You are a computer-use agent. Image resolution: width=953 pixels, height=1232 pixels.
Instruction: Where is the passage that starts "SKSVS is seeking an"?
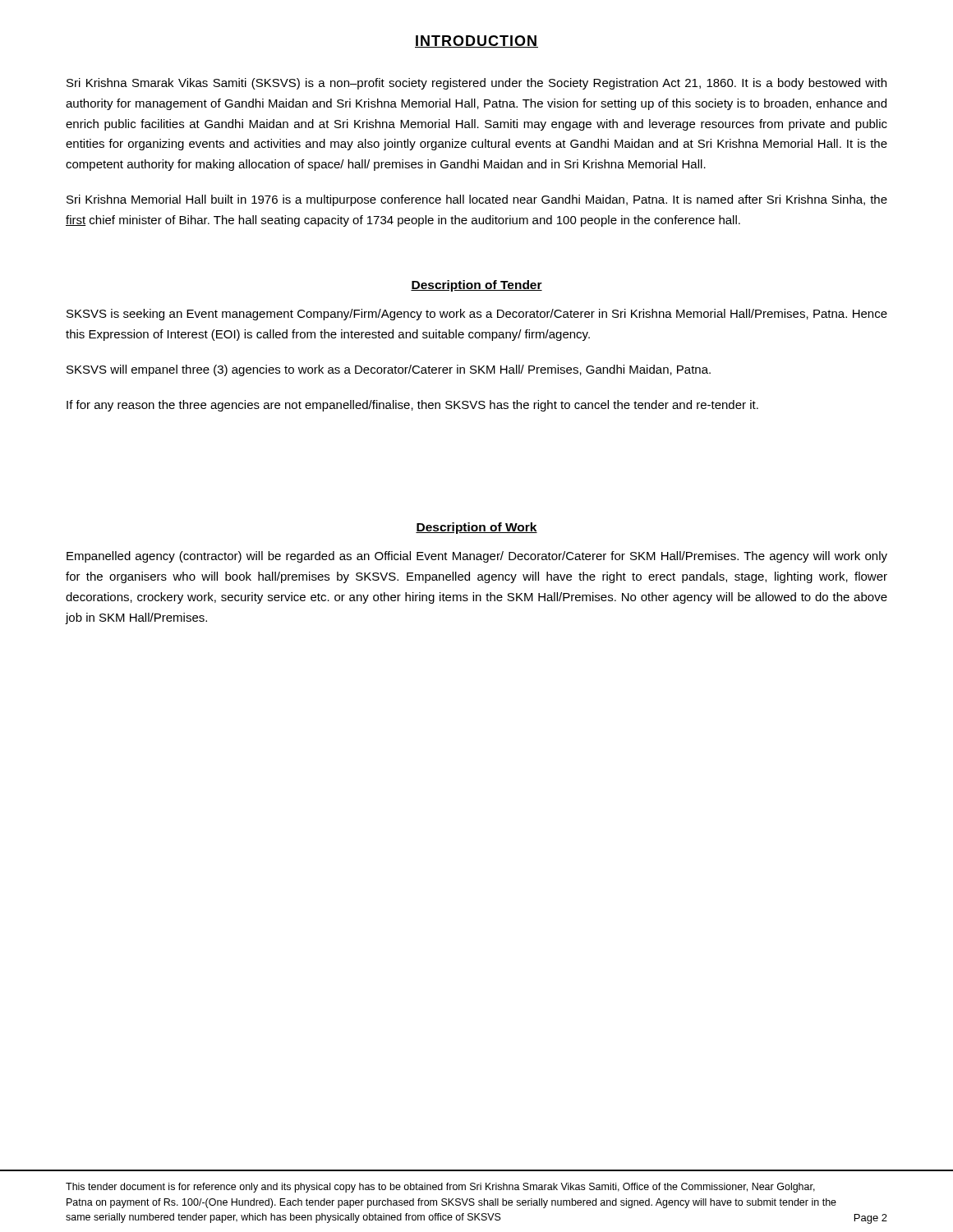[476, 324]
